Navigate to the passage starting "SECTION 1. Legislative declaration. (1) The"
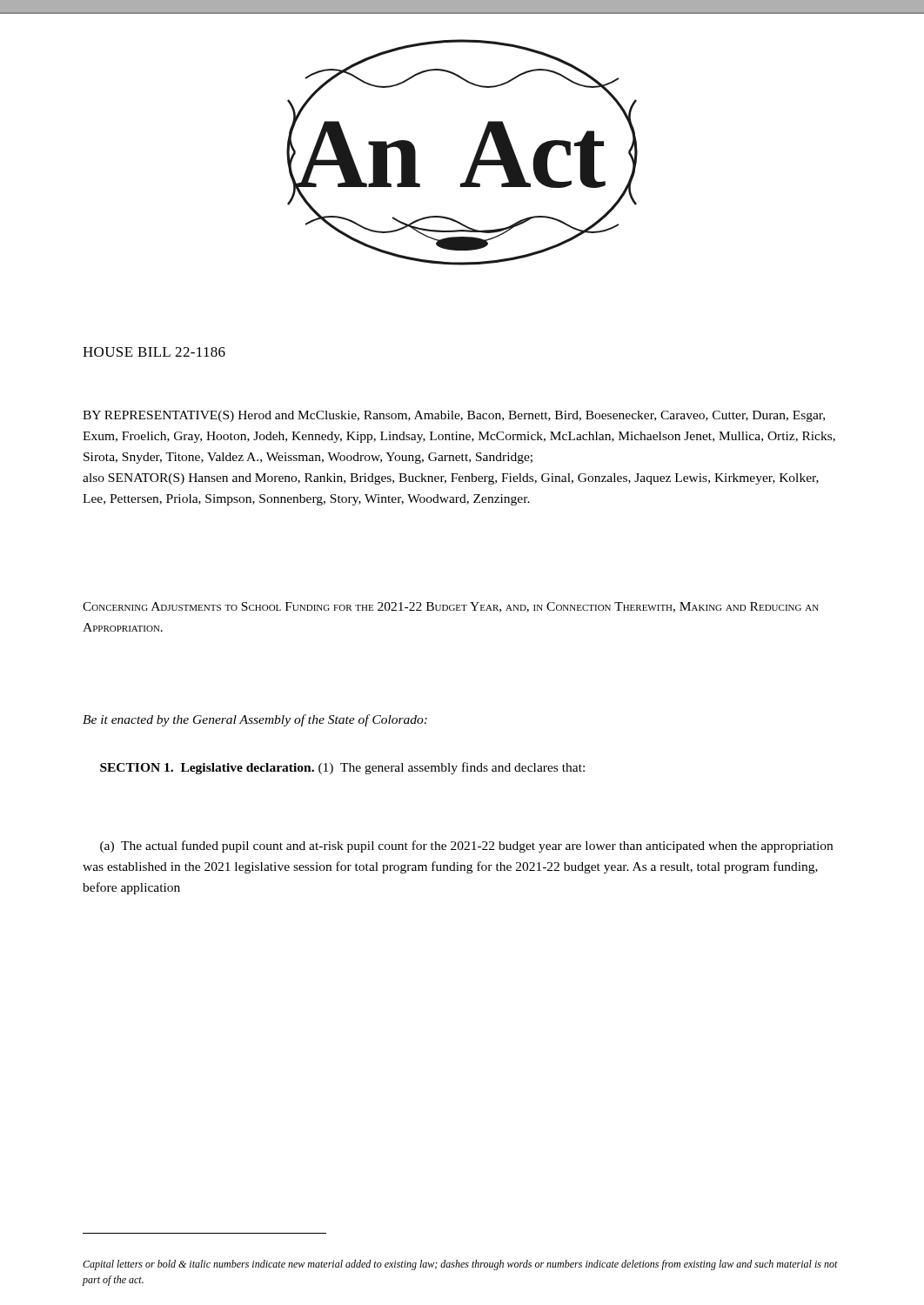 point(334,767)
